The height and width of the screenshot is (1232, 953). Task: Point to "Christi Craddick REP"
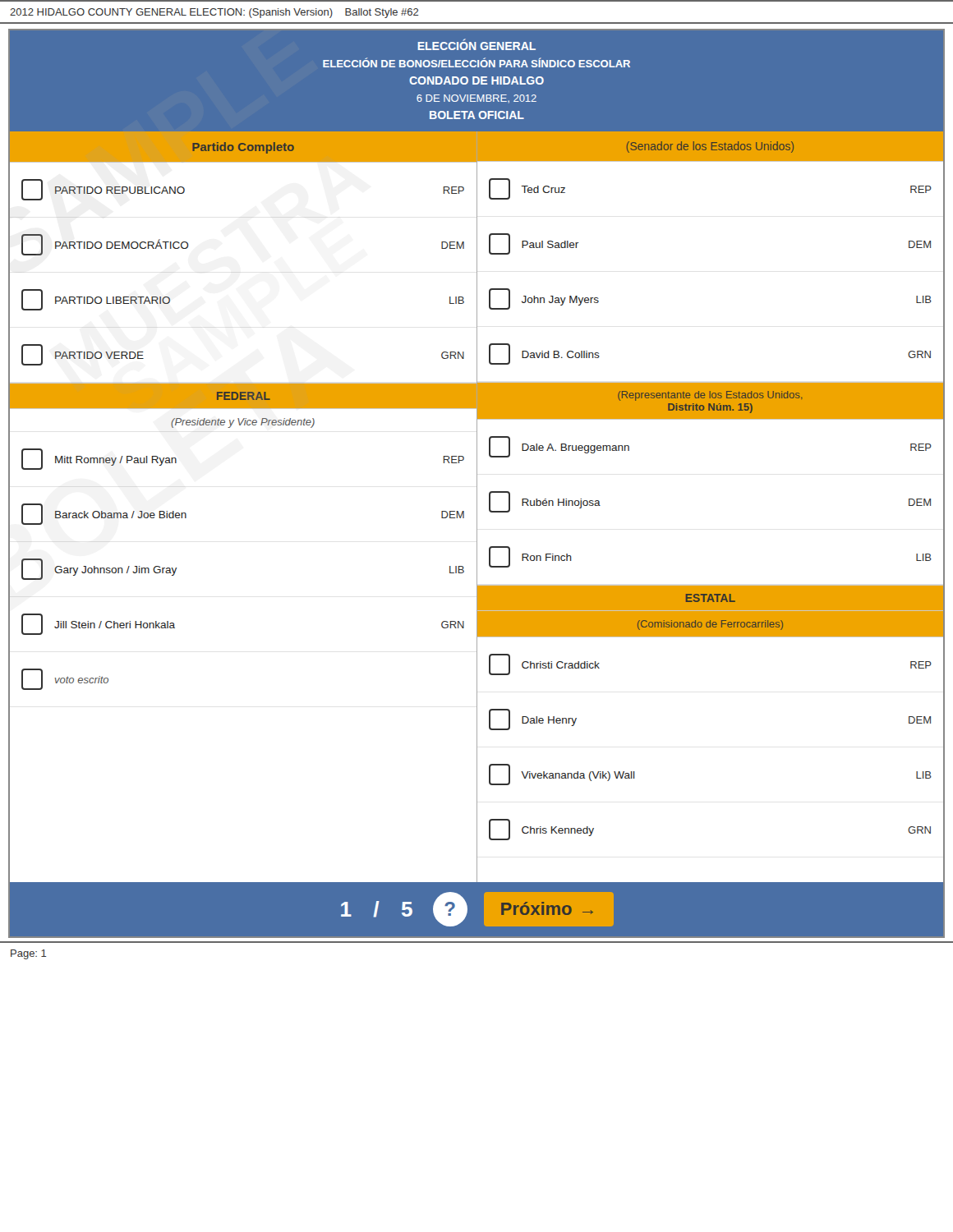pos(499,655)
